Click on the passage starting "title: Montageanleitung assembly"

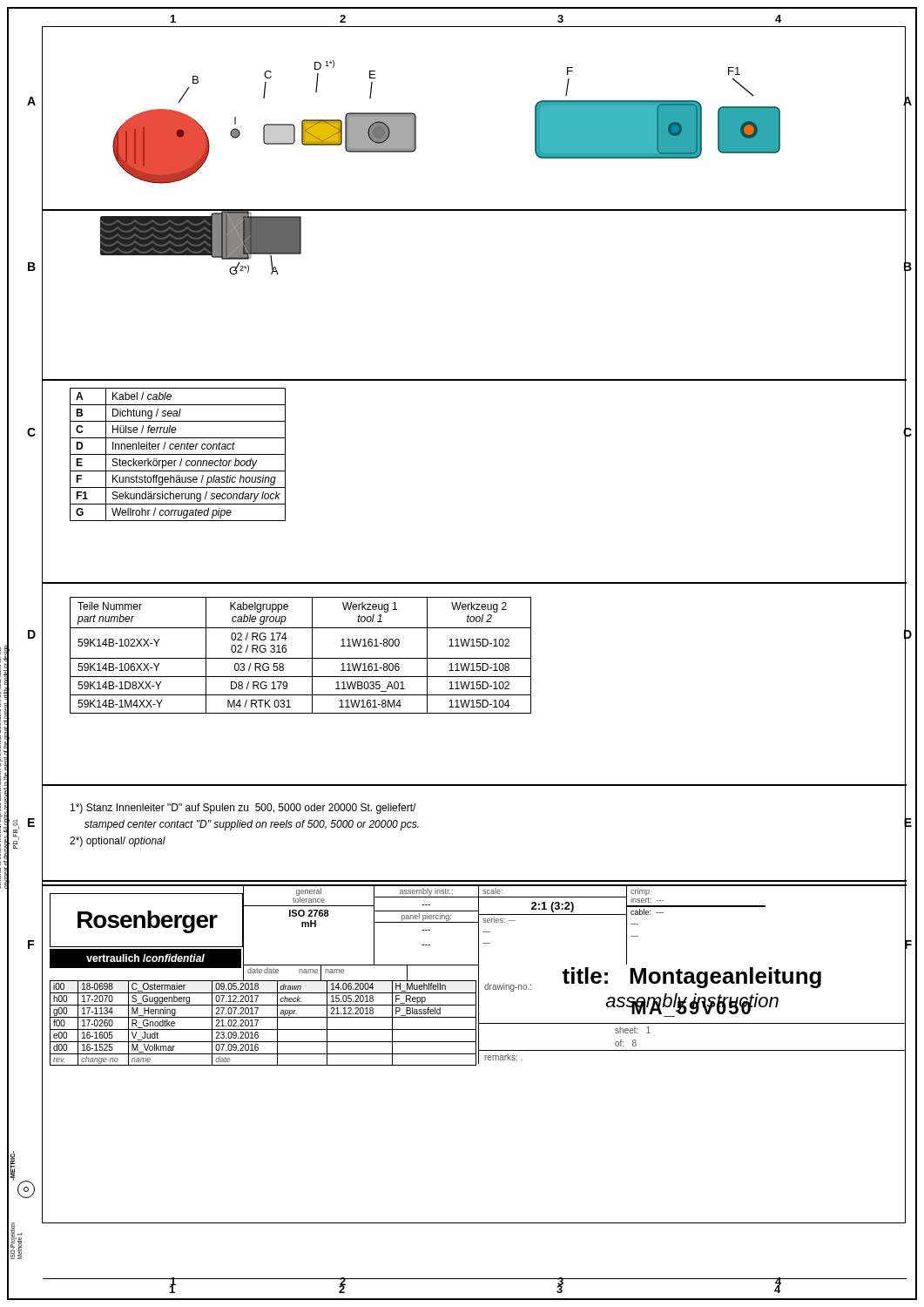coord(692,987)
